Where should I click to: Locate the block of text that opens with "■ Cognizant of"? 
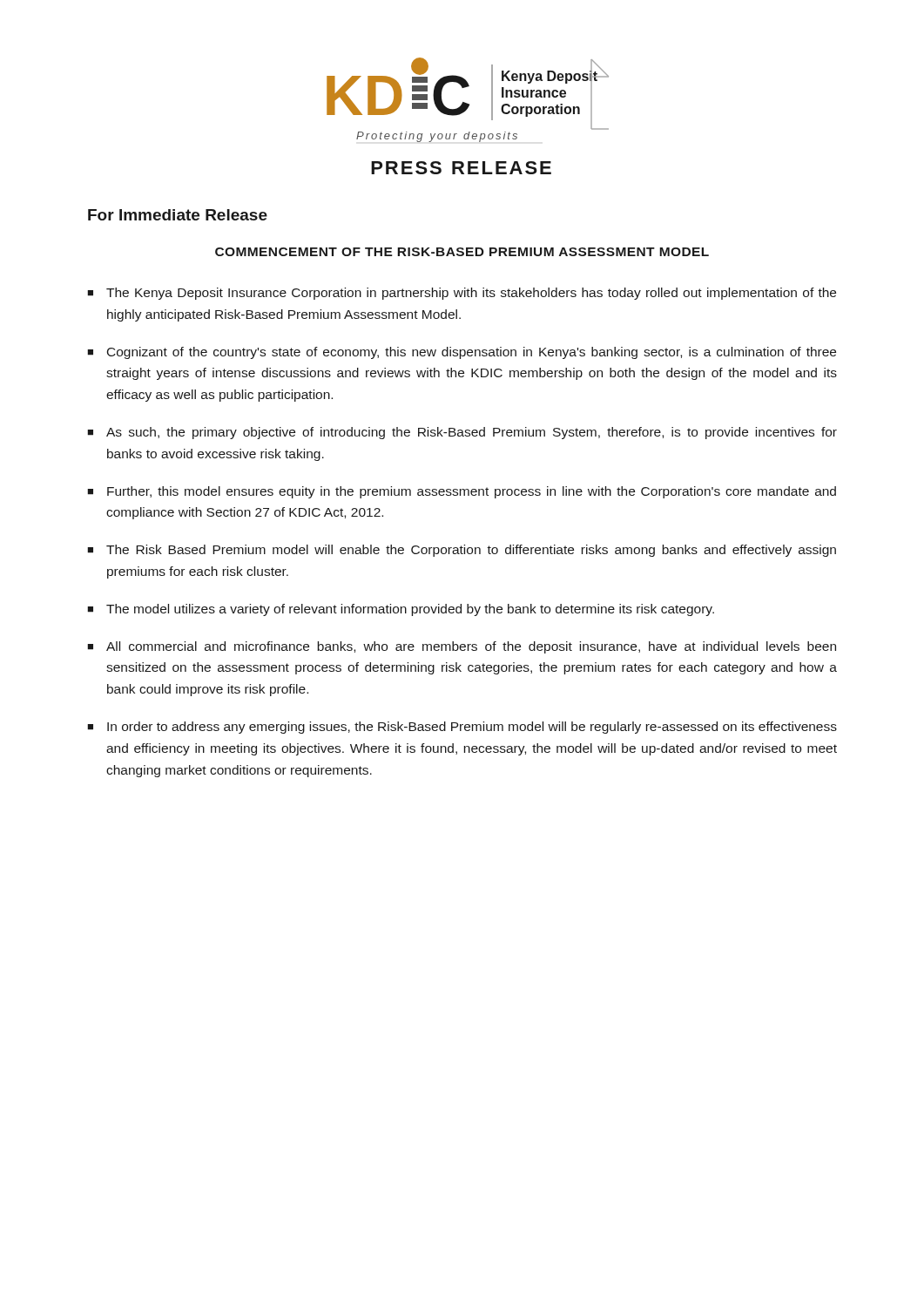462,374
